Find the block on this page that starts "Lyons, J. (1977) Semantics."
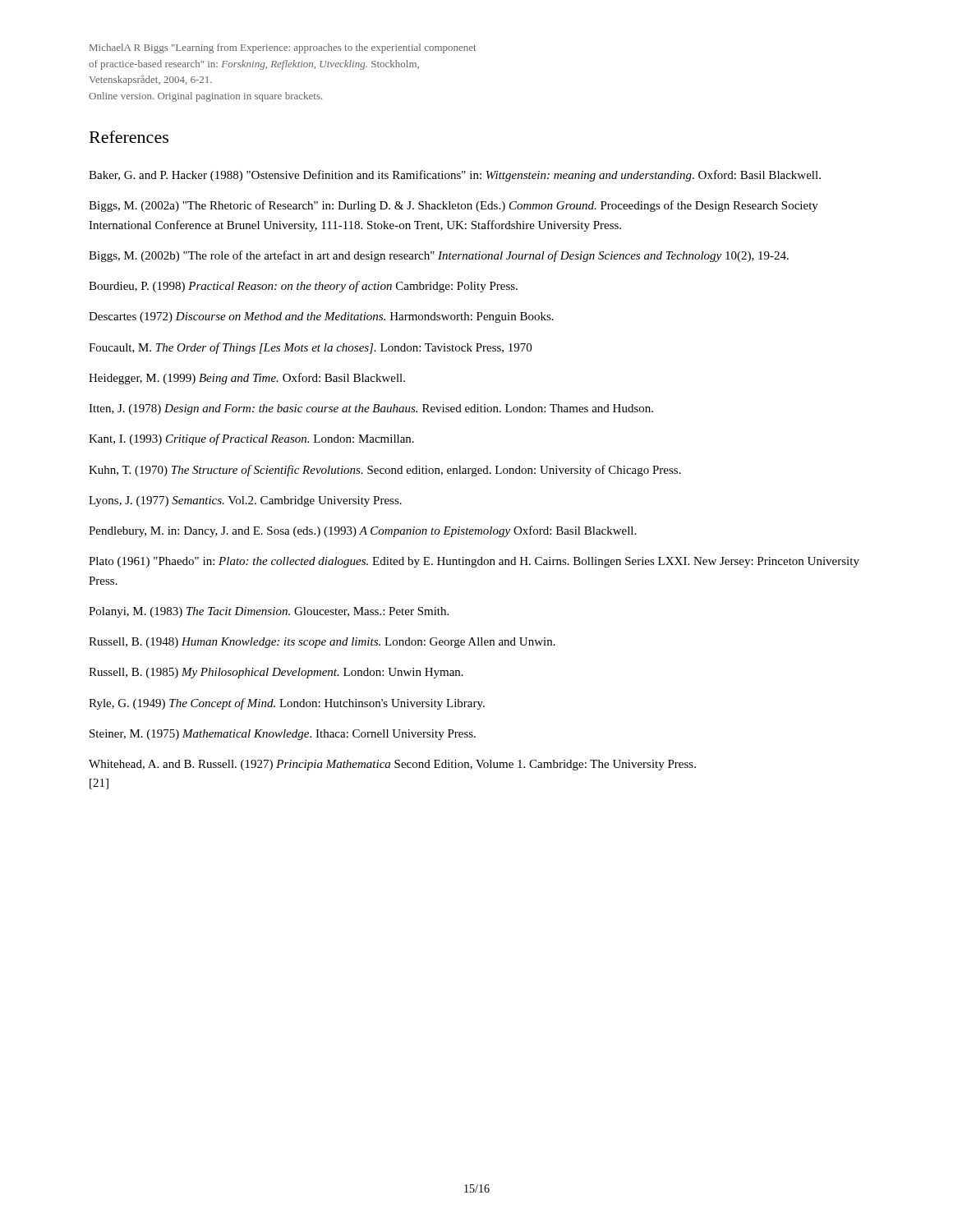 click(x=245, y=500)
